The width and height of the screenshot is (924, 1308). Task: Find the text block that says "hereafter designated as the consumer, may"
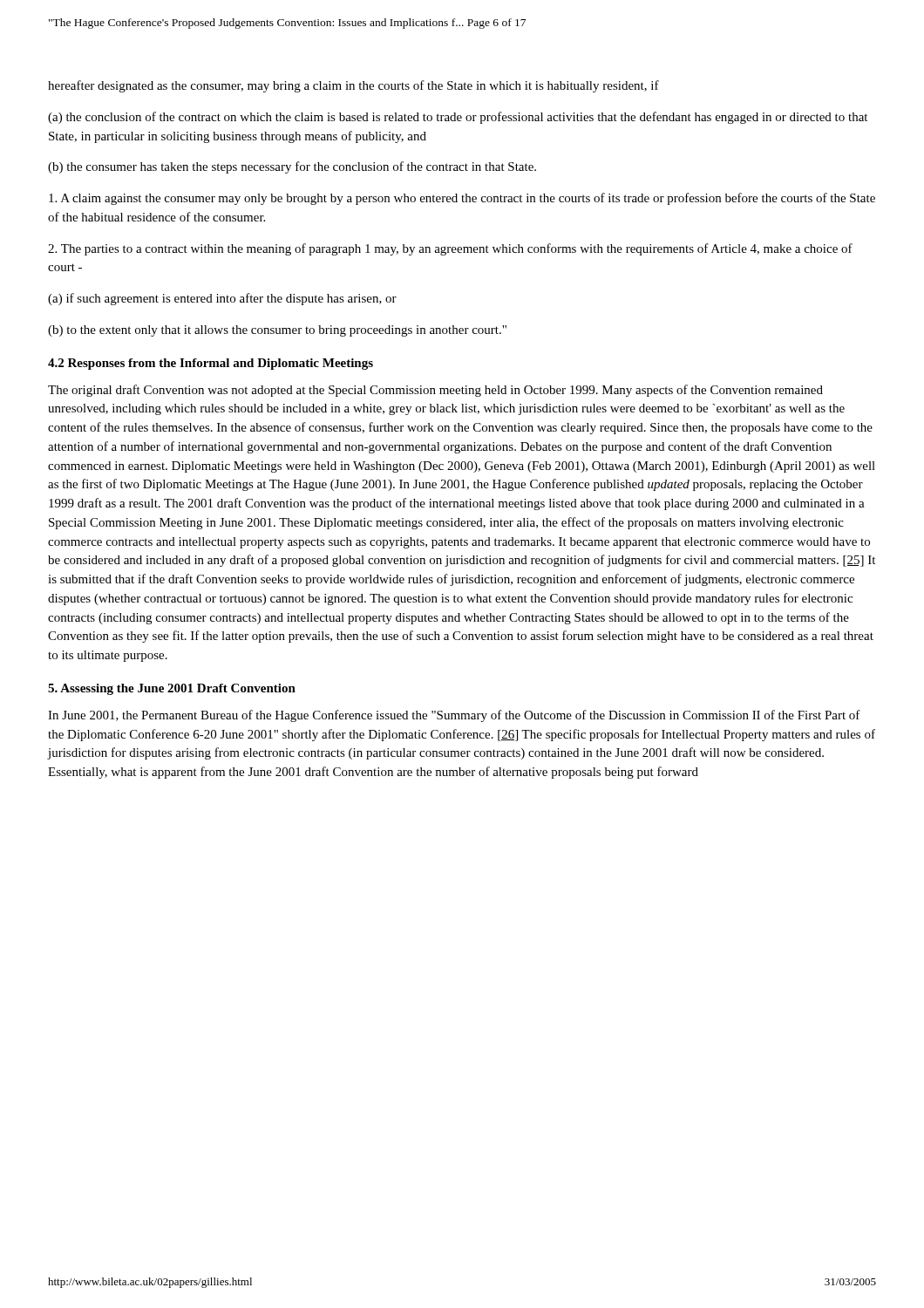click(353, 85)
